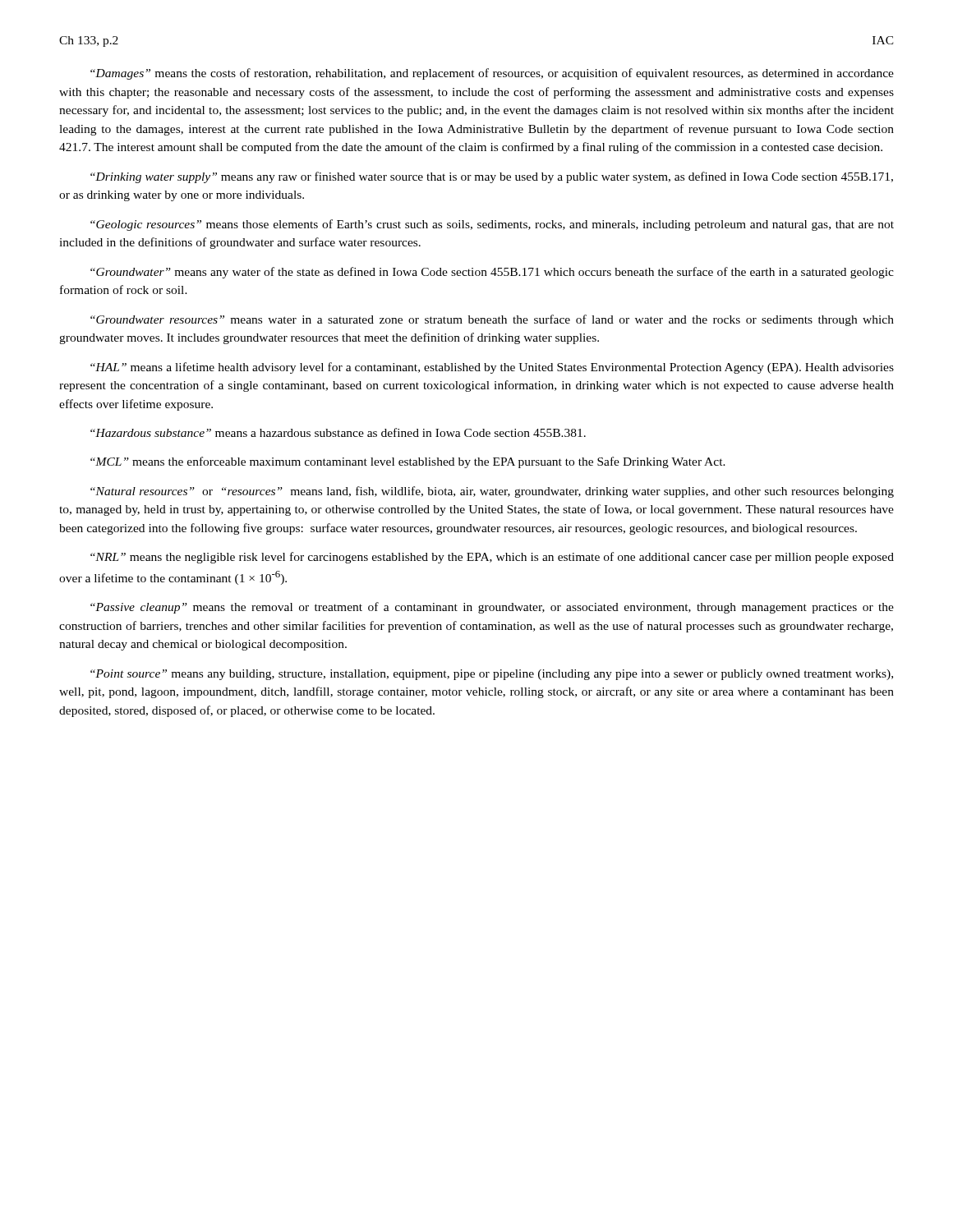Point to the block beginning "“Drinking water supply” means any raw or"
The height and width of the screenshot is (1232, 953).
[x=476, y=185]
